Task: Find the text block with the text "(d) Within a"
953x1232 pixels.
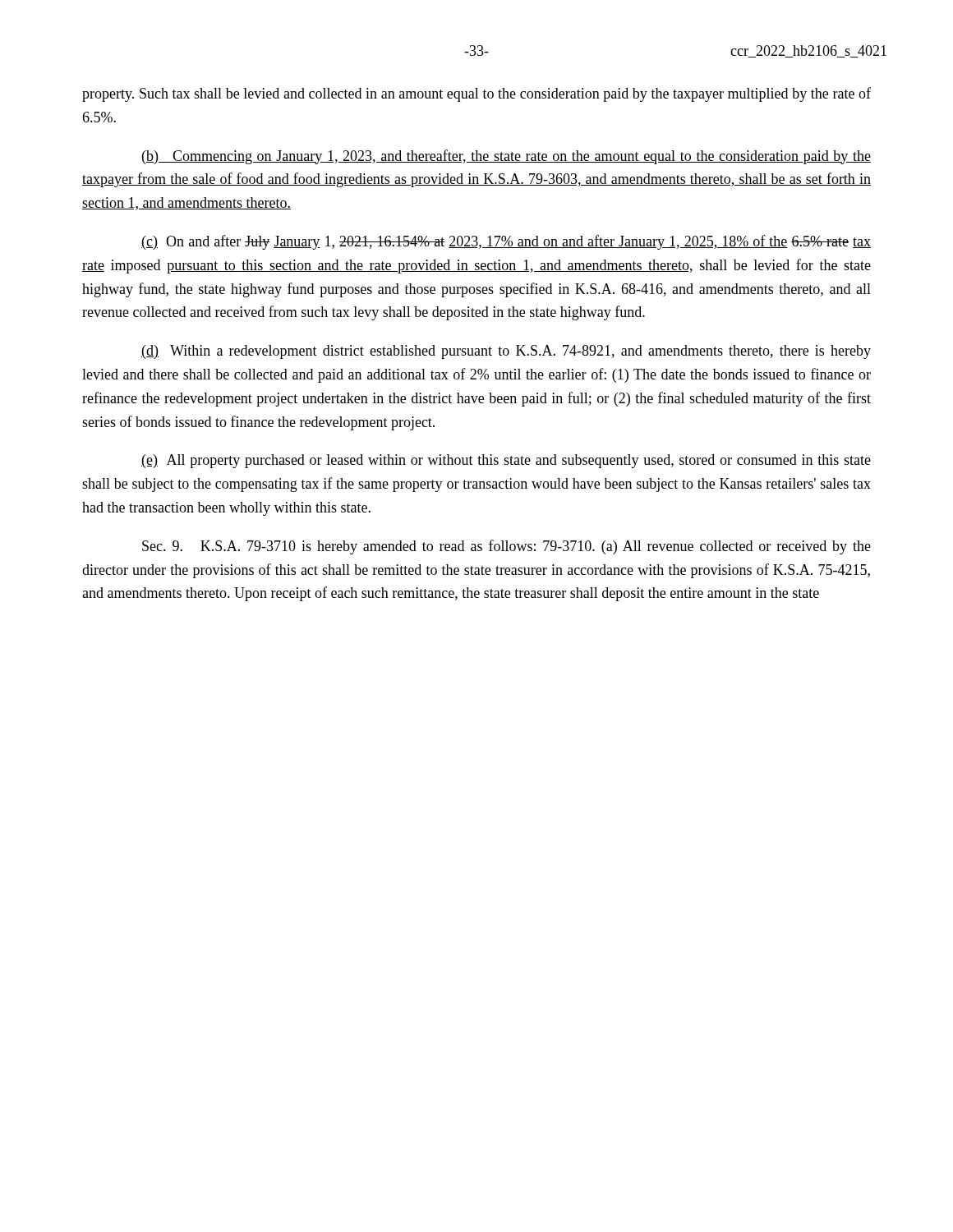Action: [x=476, y=386]
